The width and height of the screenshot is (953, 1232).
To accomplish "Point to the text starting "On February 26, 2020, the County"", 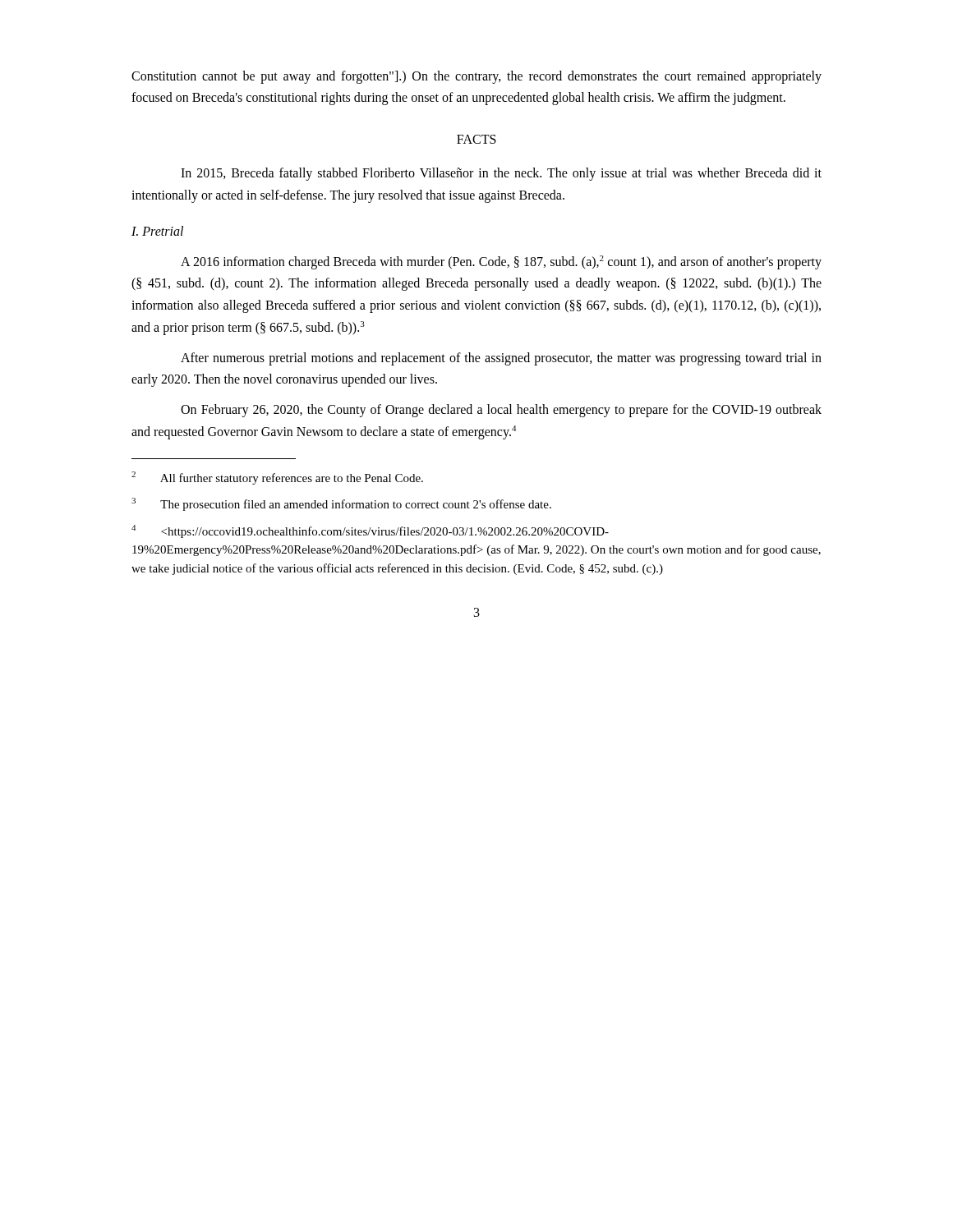I will coord(476,421).
